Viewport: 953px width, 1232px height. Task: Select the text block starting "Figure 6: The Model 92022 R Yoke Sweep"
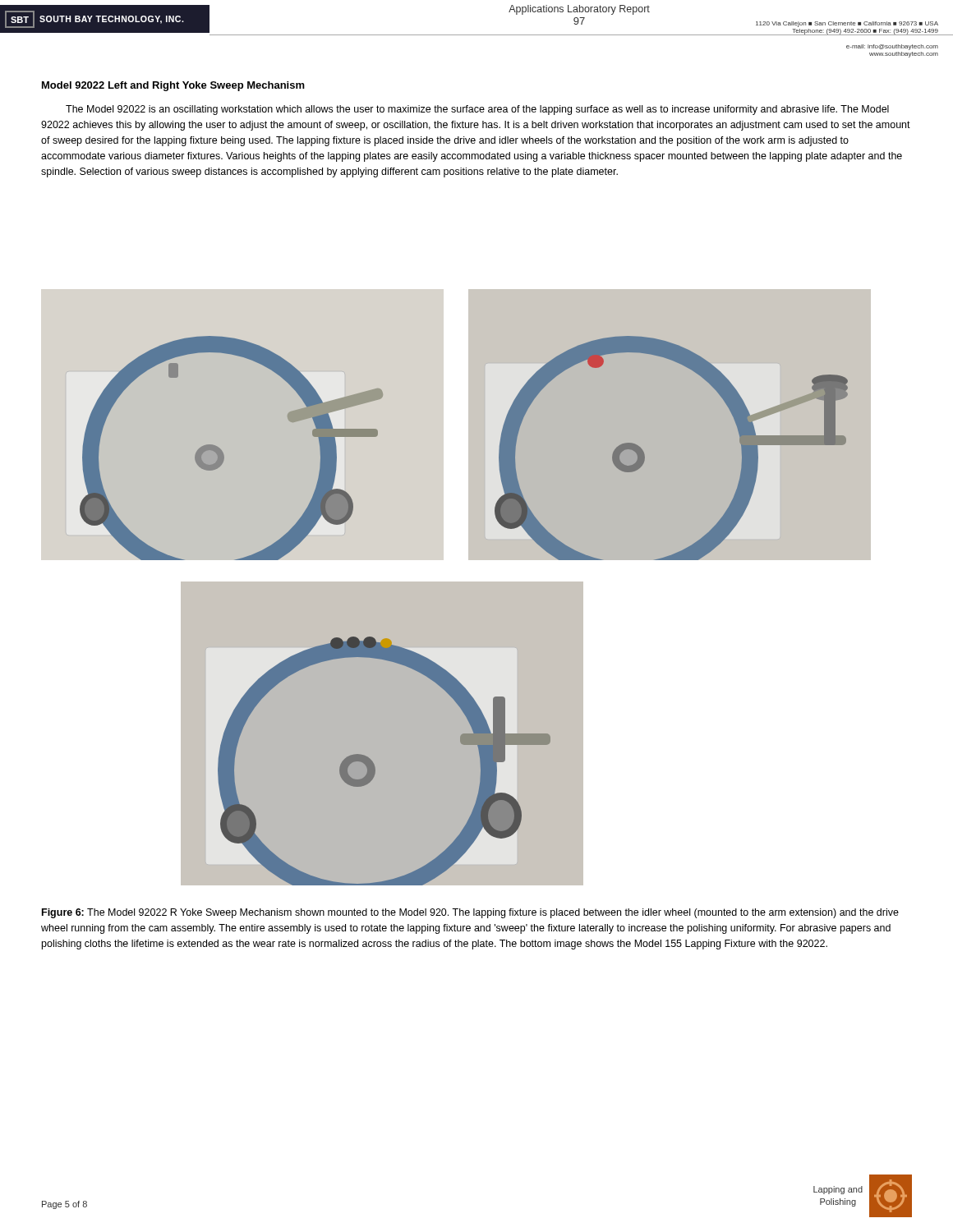470,928
